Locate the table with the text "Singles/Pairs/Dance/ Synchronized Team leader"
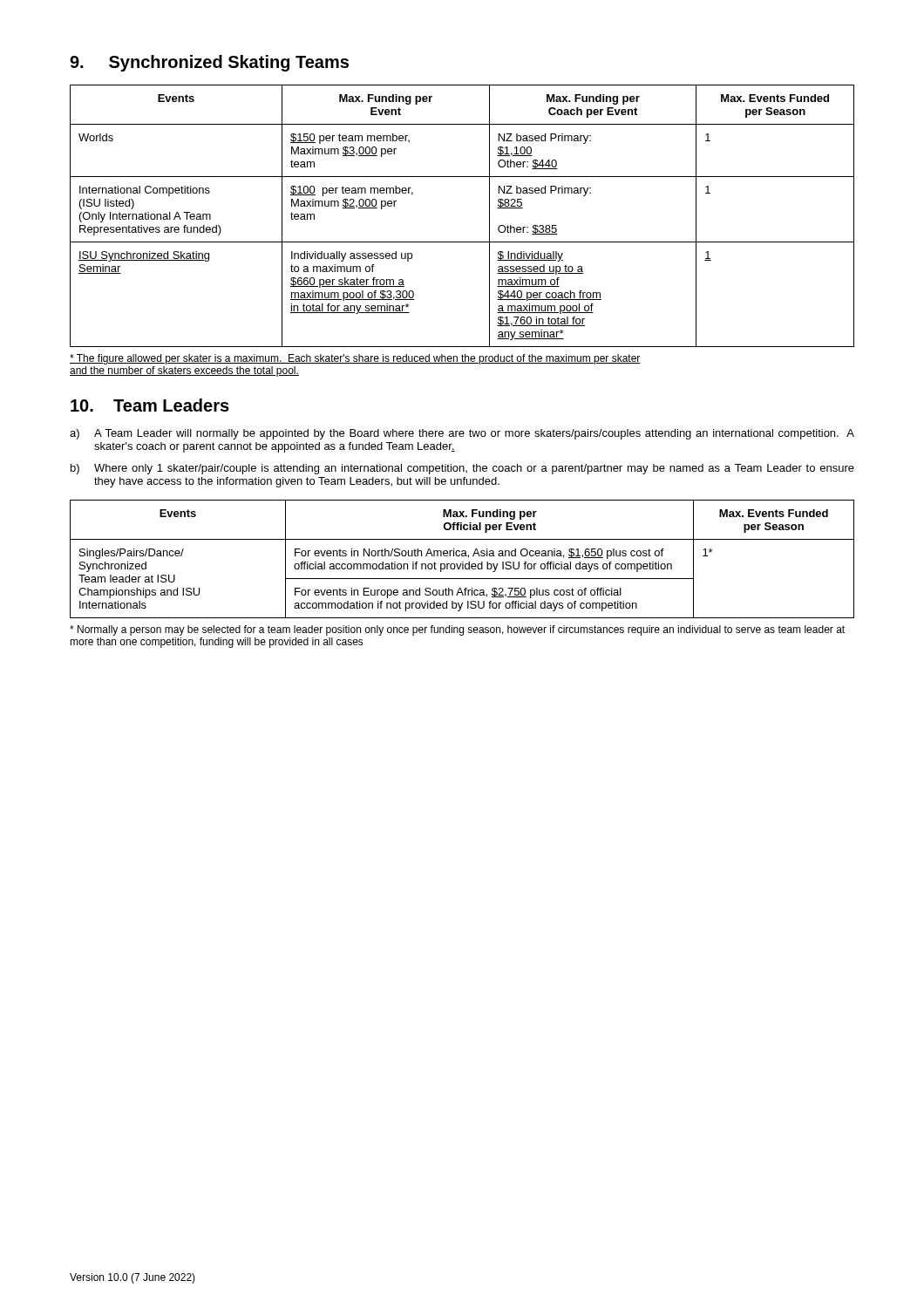The image size is (924, 1308). coord(462,559)
